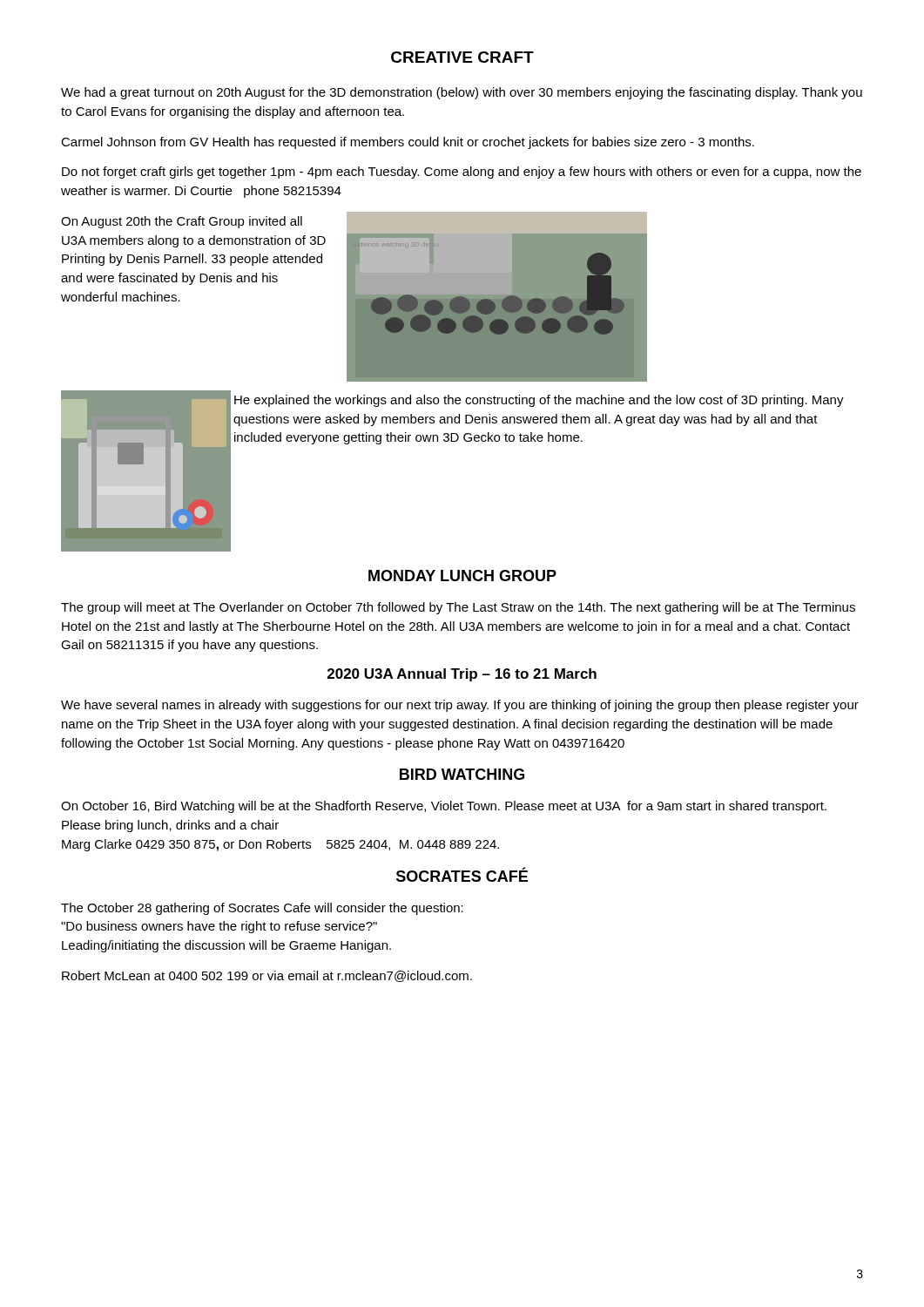Find "SOCRATES CAFÉ" on this page

click(x=462, y=876)
